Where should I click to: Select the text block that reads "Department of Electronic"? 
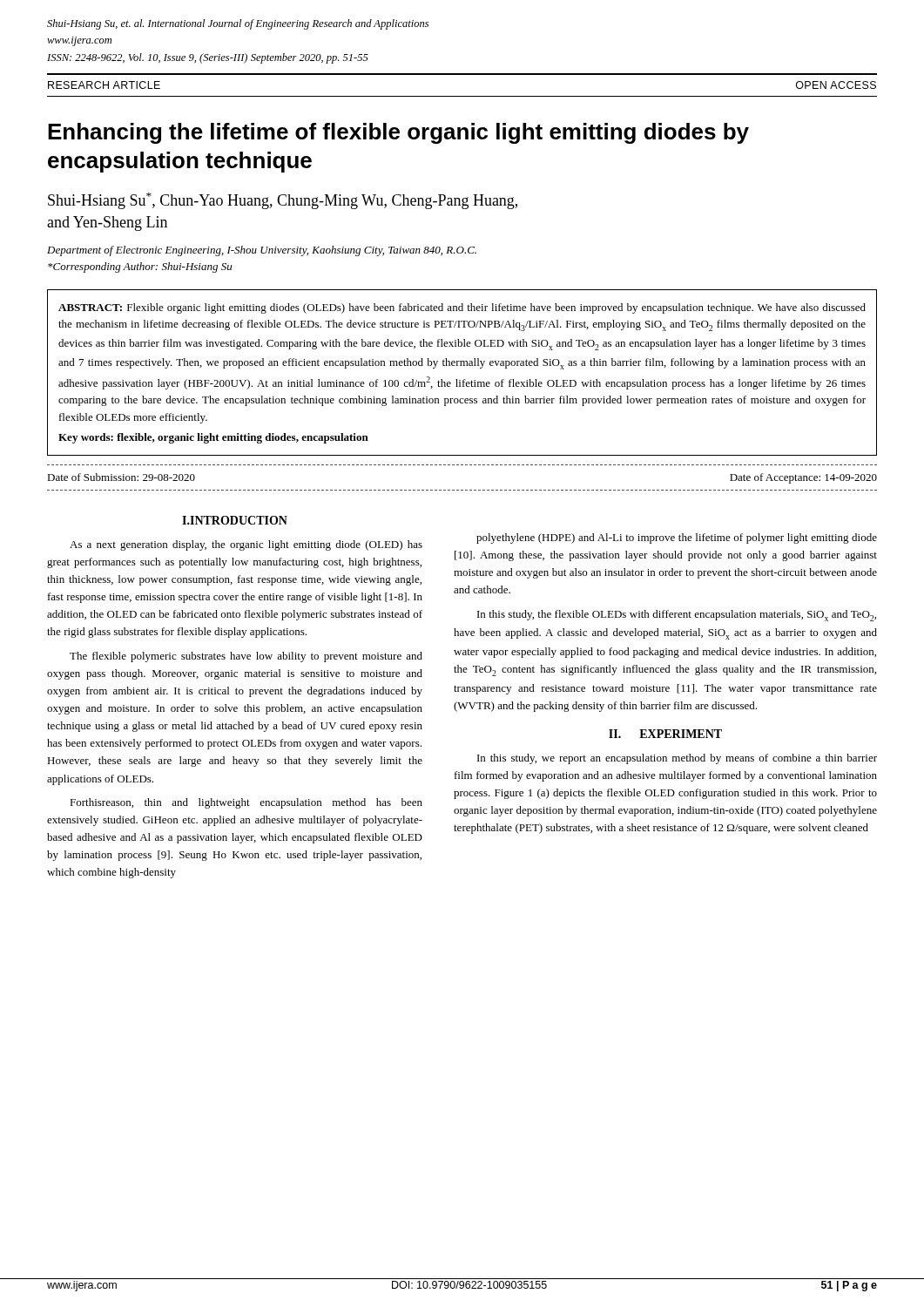click(x=262, y=258)
